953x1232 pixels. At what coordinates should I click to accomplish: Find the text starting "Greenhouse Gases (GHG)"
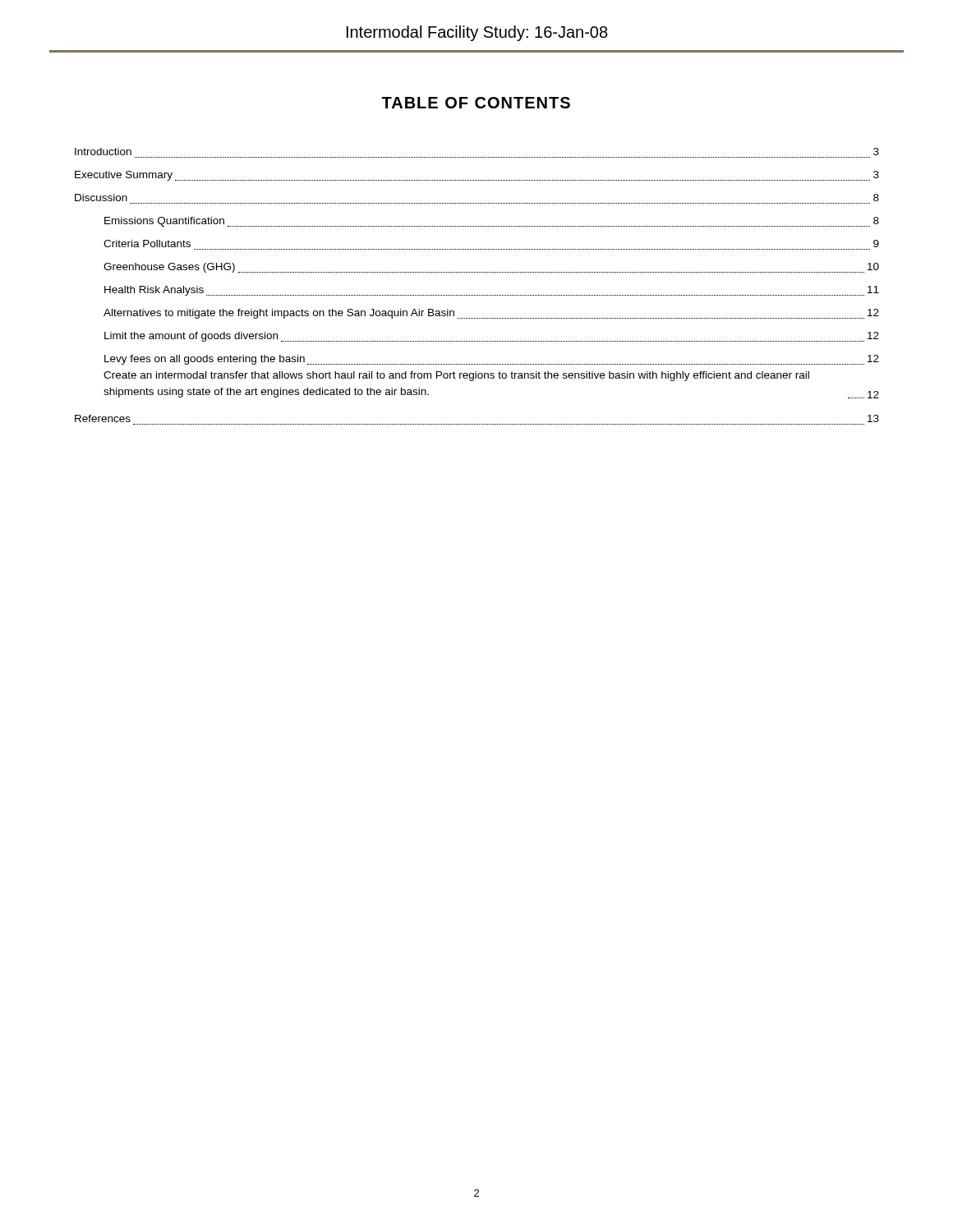pos(491,267)
